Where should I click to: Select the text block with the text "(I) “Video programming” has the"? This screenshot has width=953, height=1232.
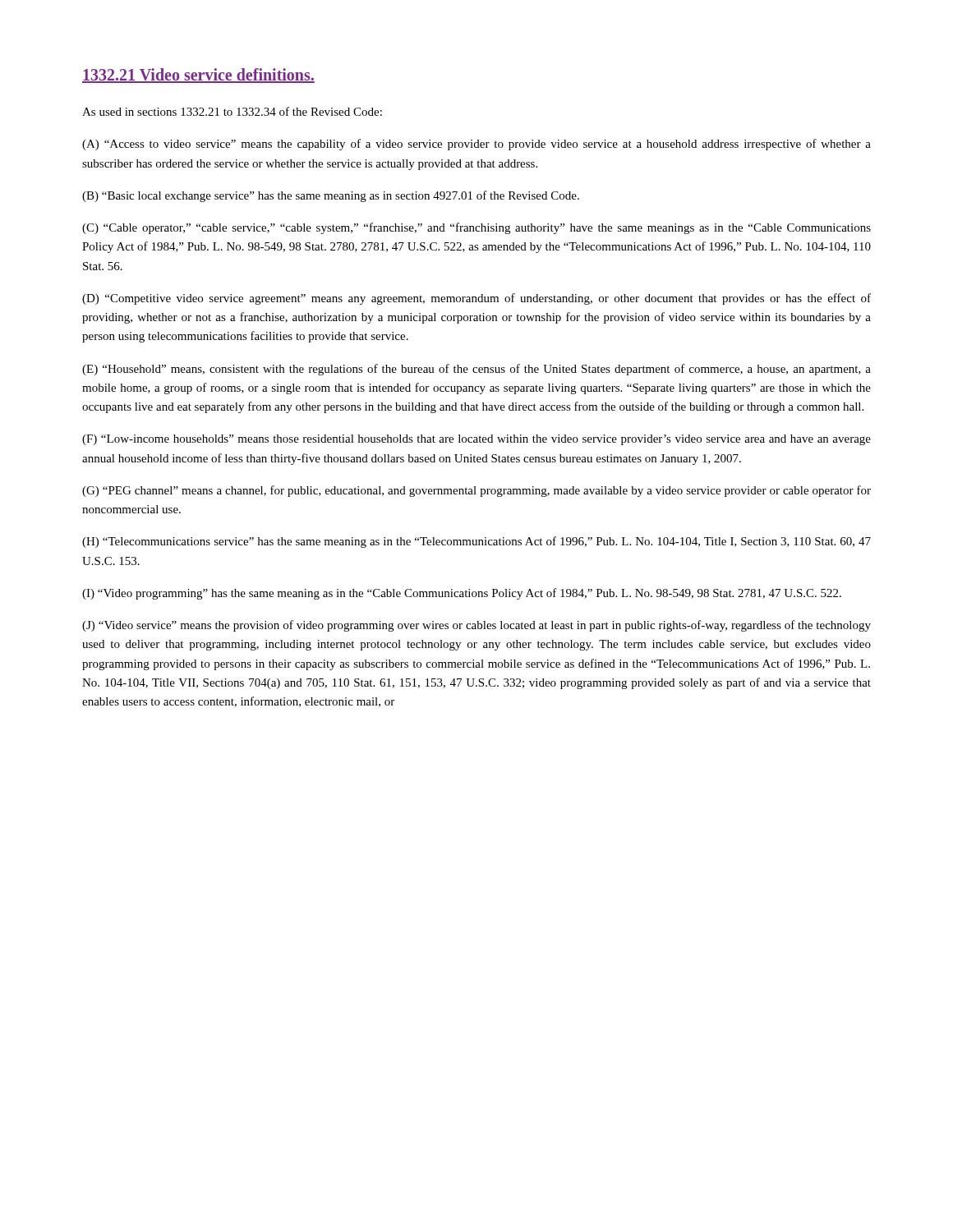pos(462,593)
